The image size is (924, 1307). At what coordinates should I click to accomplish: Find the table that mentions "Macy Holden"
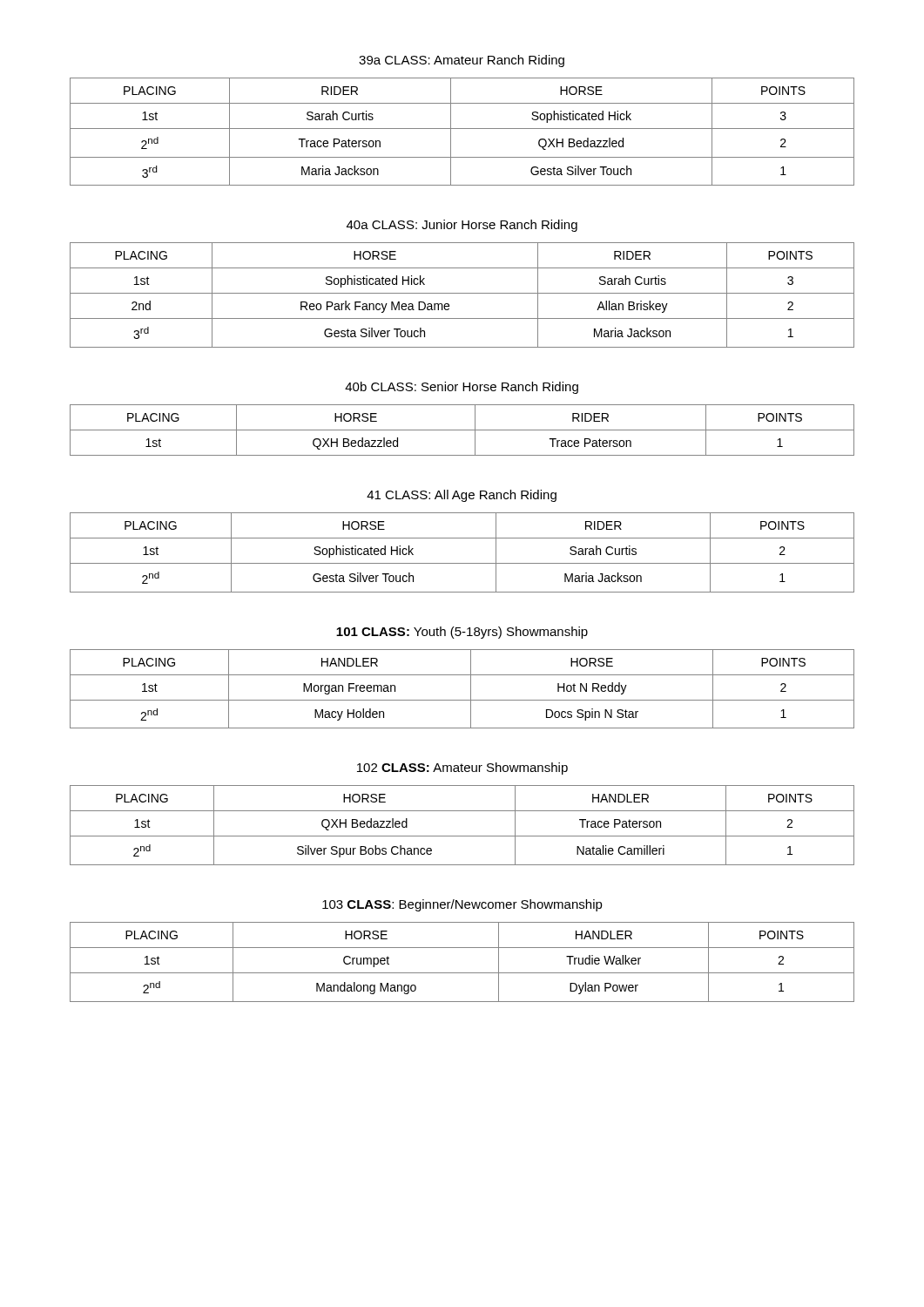462,689
